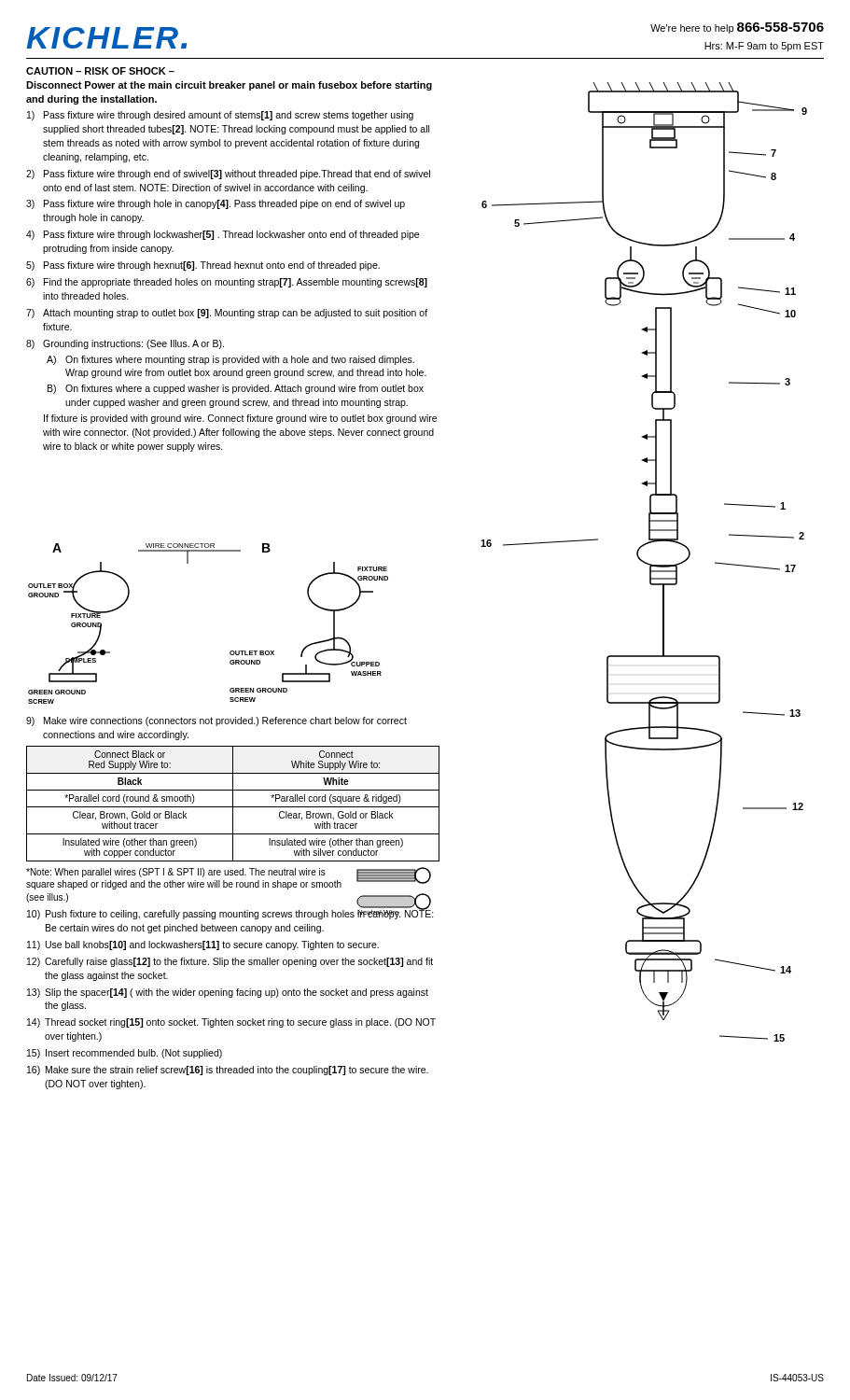Find the table

coord(233,803)
